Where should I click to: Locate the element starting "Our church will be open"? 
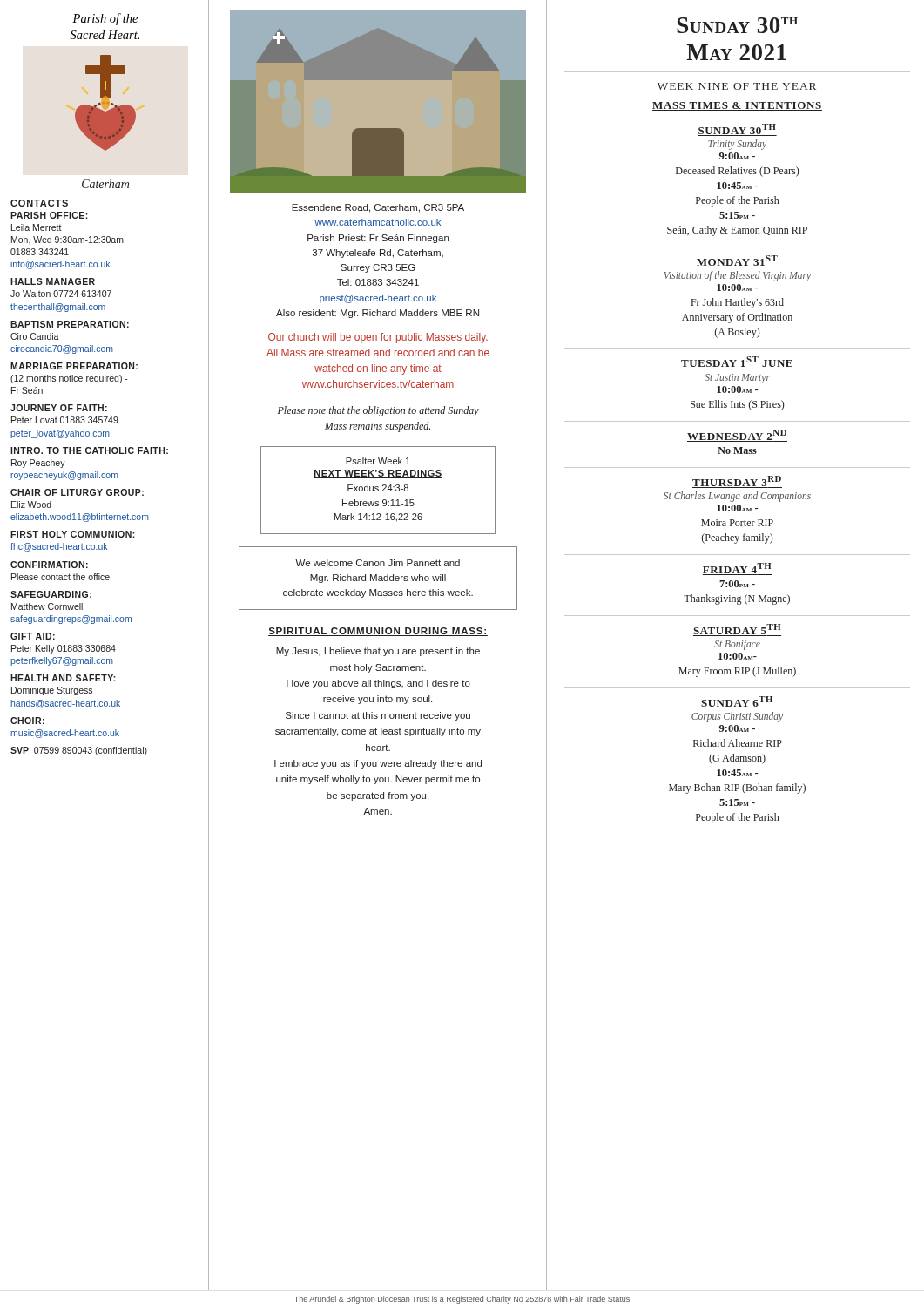378,361
